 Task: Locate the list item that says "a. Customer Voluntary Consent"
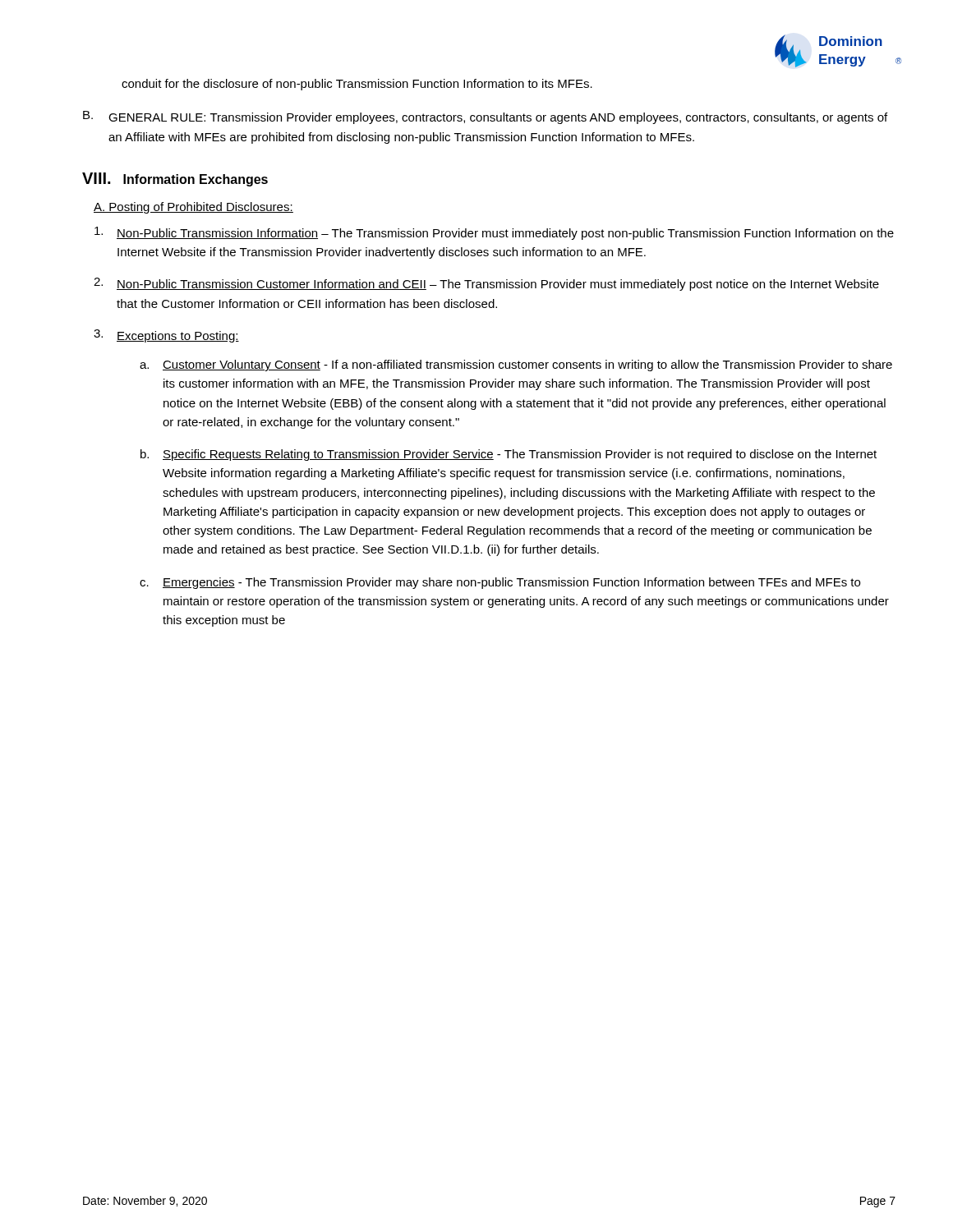(518, 393)
